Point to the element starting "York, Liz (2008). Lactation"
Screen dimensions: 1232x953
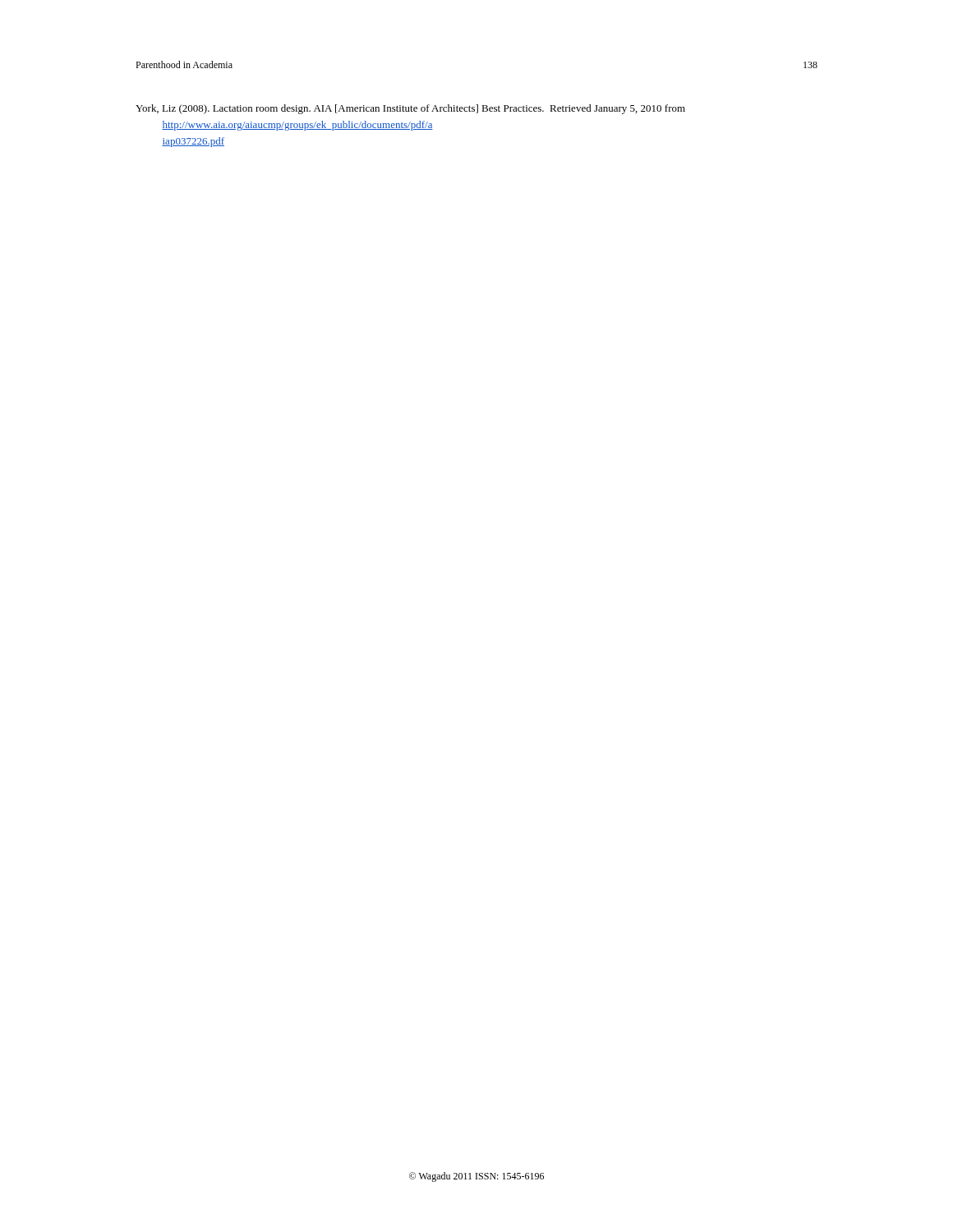[x=410, y=109]
